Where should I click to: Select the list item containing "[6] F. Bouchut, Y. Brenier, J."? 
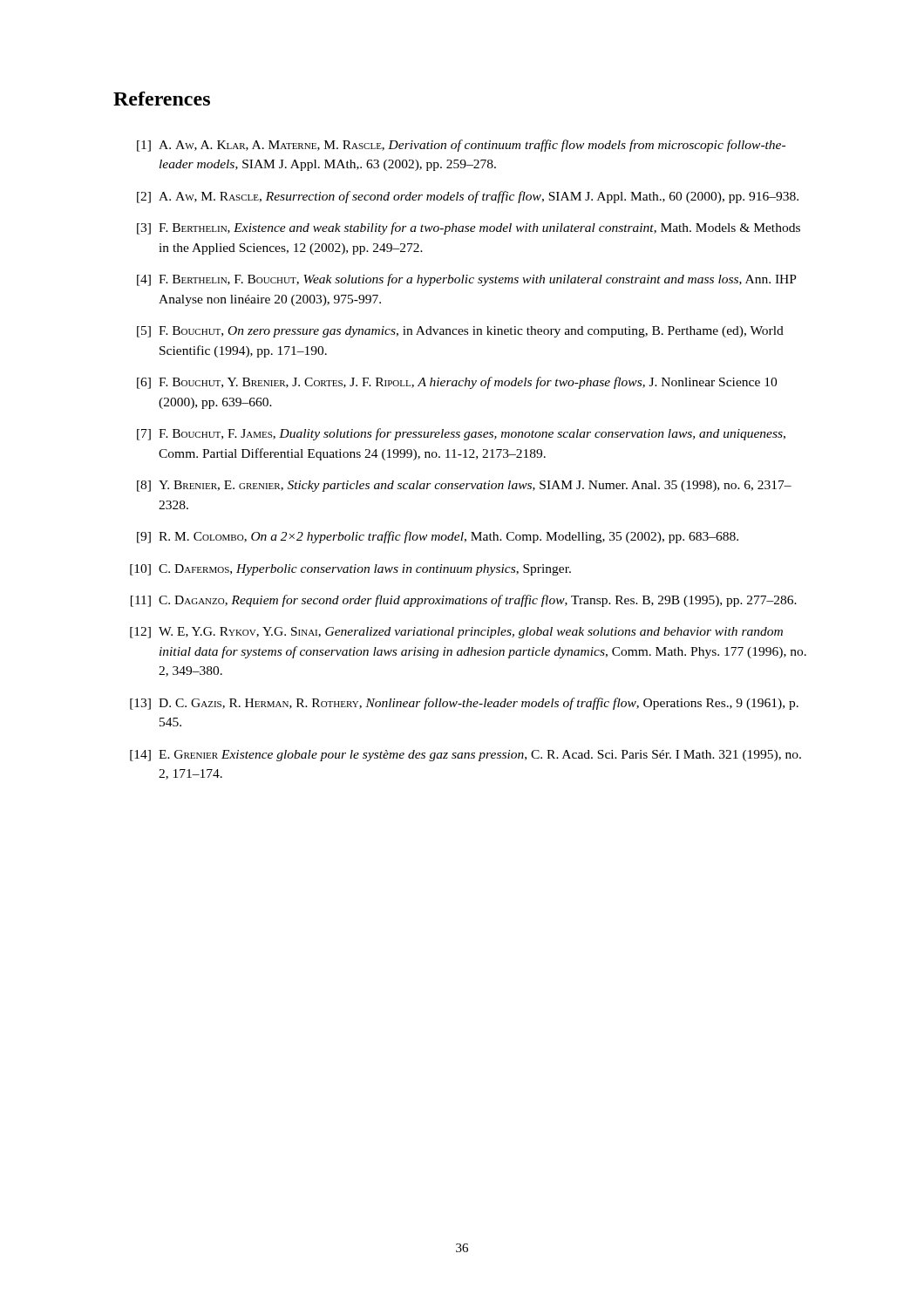click(462, 392)
